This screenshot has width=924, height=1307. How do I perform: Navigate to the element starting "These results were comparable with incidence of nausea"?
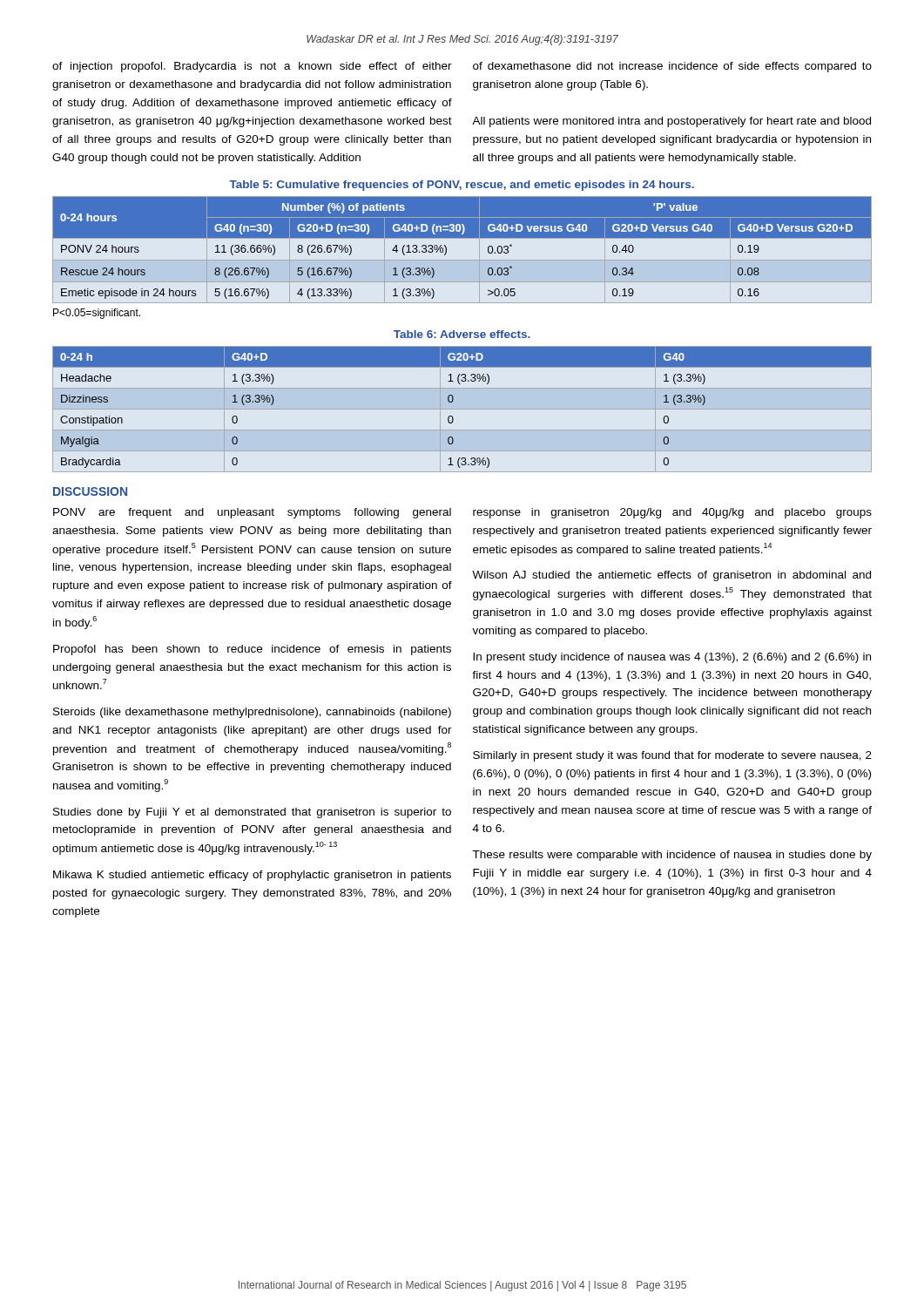tap(672, 872)
